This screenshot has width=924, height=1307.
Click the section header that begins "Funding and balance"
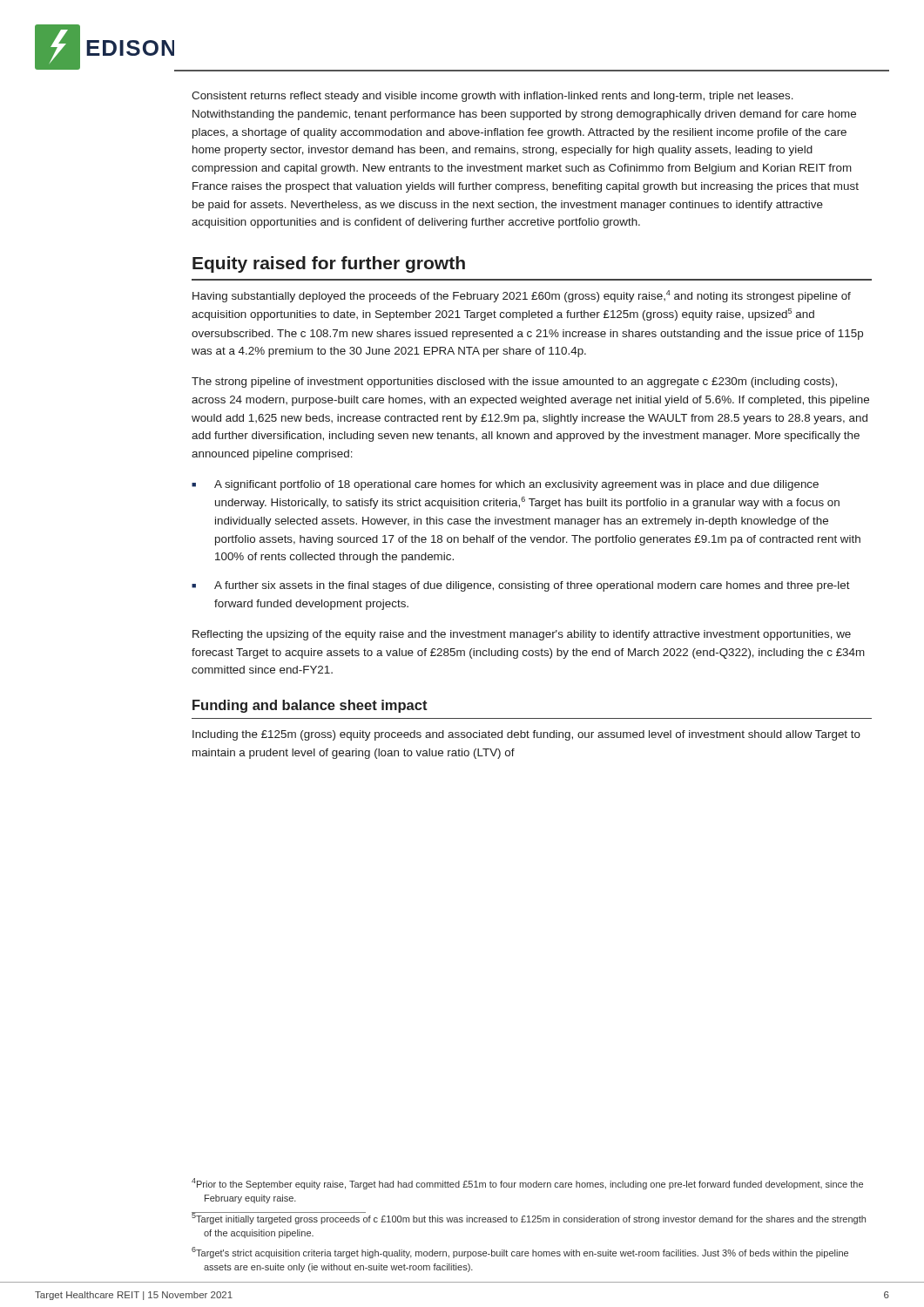[x=309, y=705]
